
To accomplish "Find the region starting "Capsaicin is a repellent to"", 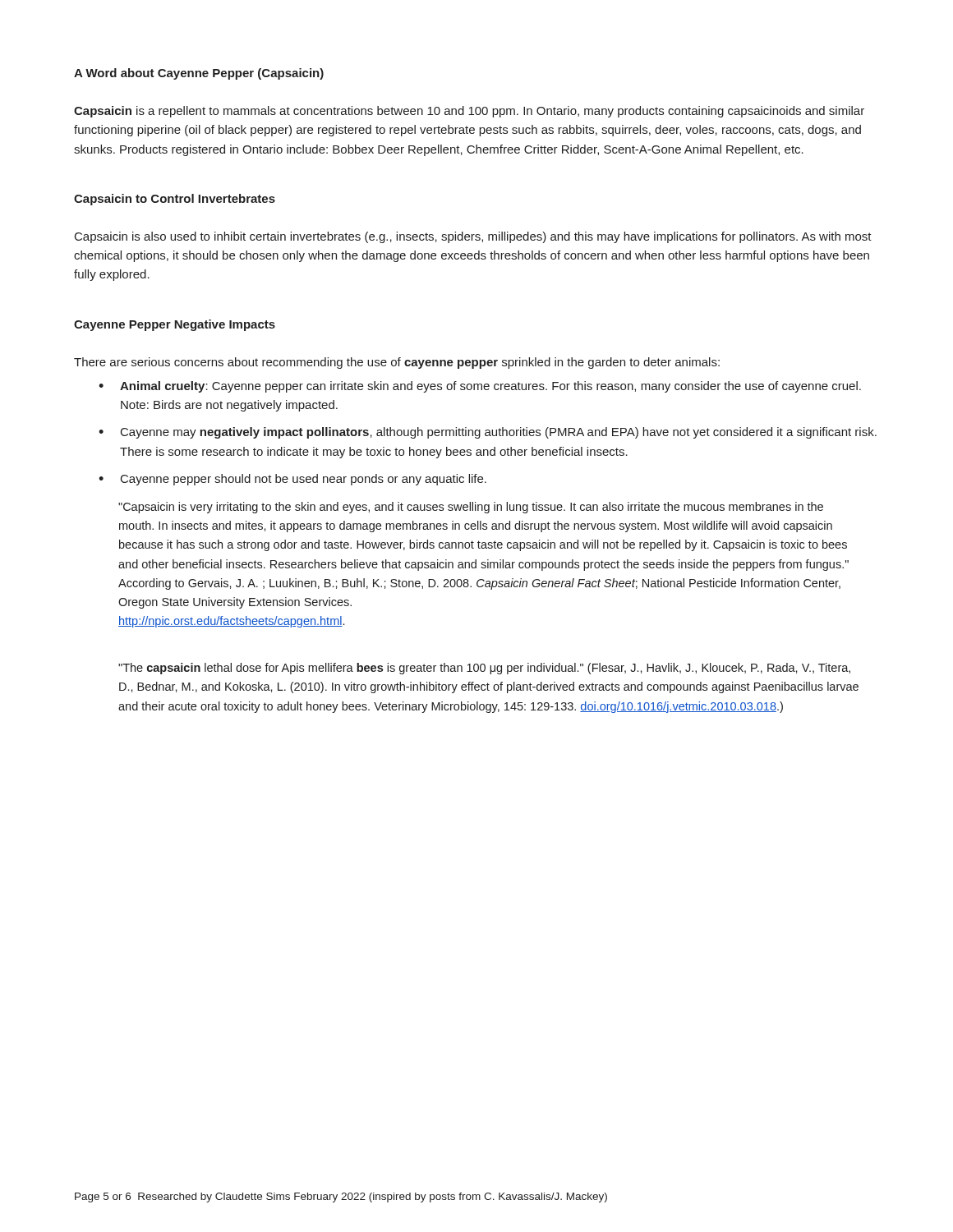I will (x=469, y=130).
